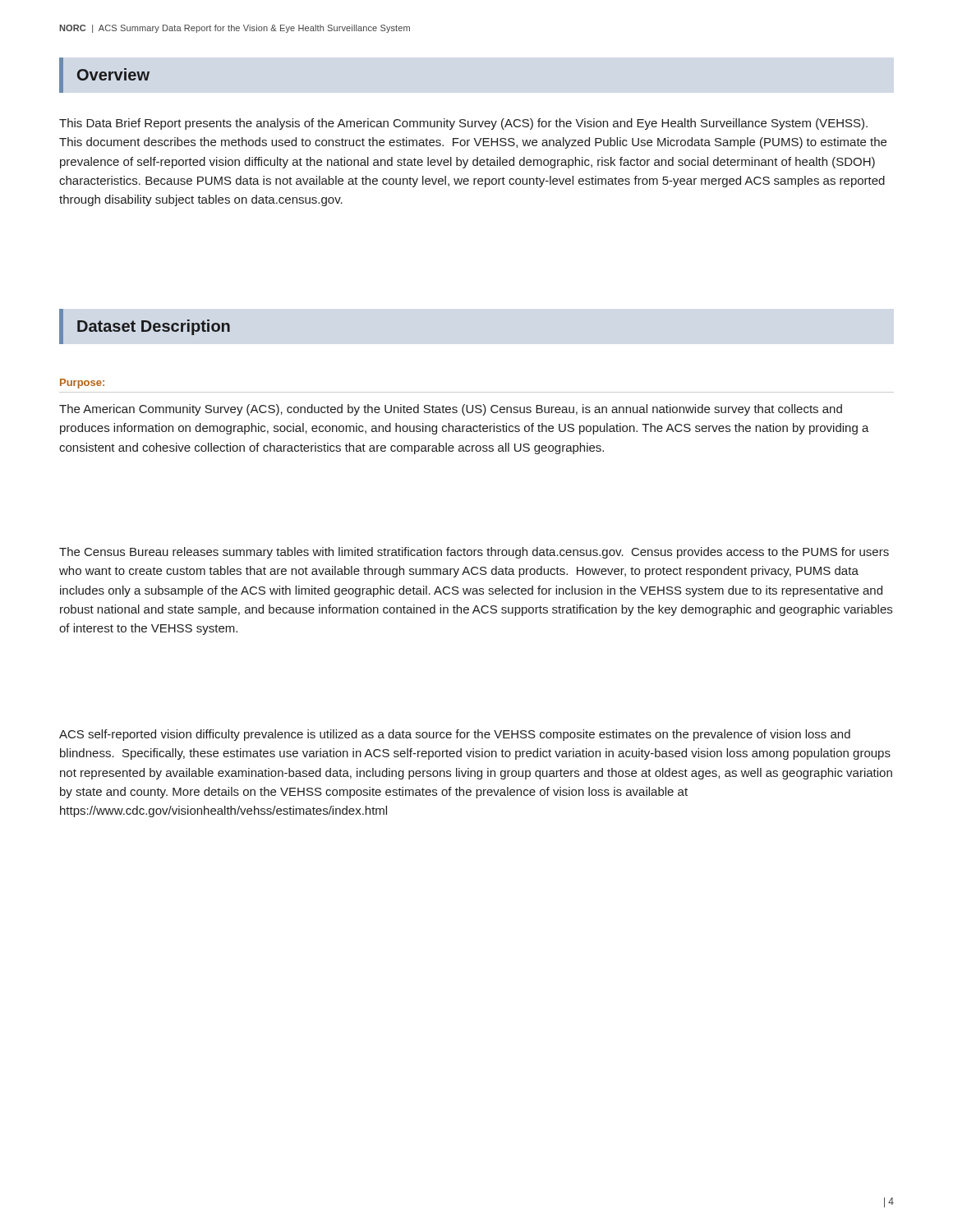Click the passage that begins "This Data Brief Report"

point(473,161)
